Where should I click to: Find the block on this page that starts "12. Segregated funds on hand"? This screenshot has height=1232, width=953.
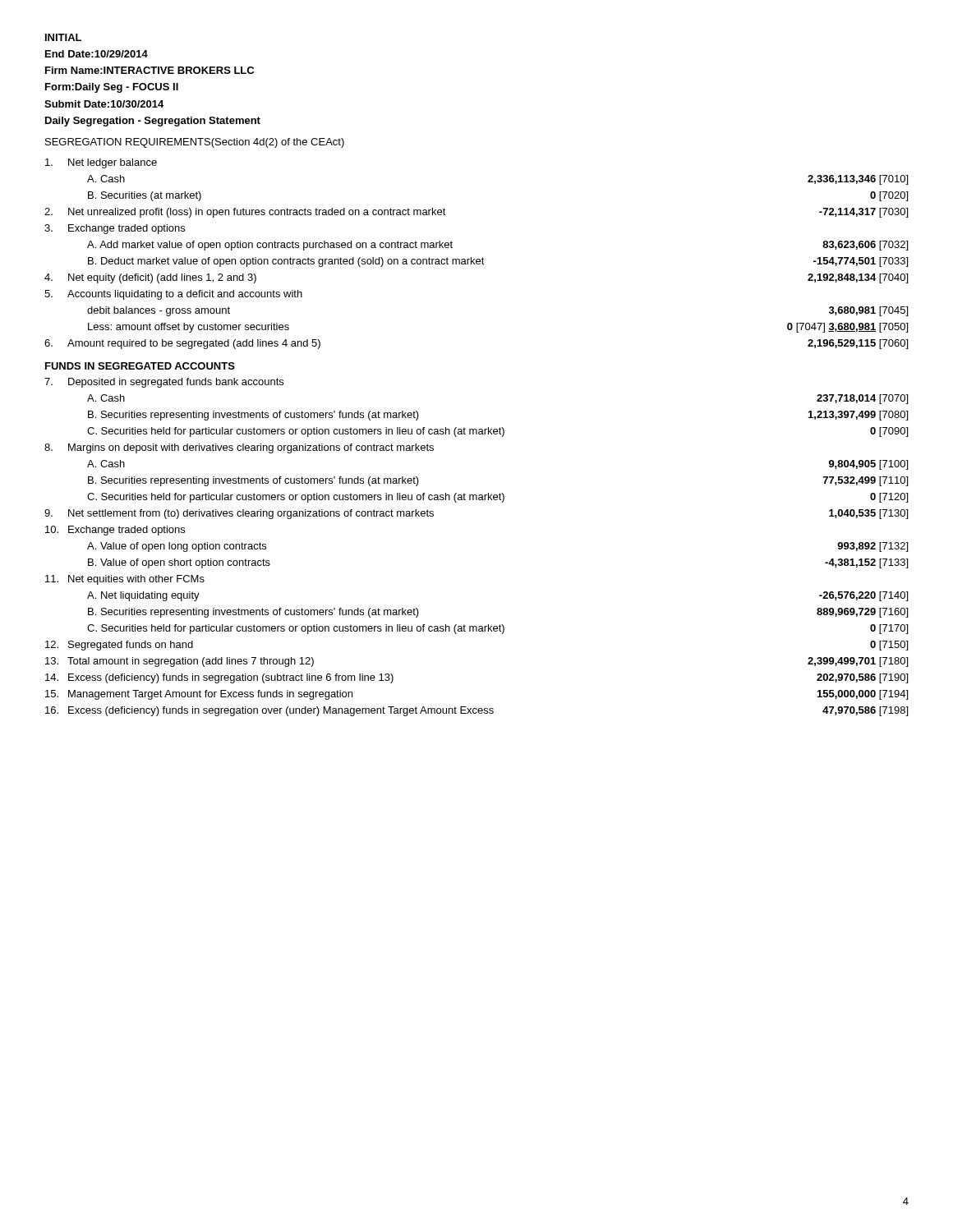[112, 645]
